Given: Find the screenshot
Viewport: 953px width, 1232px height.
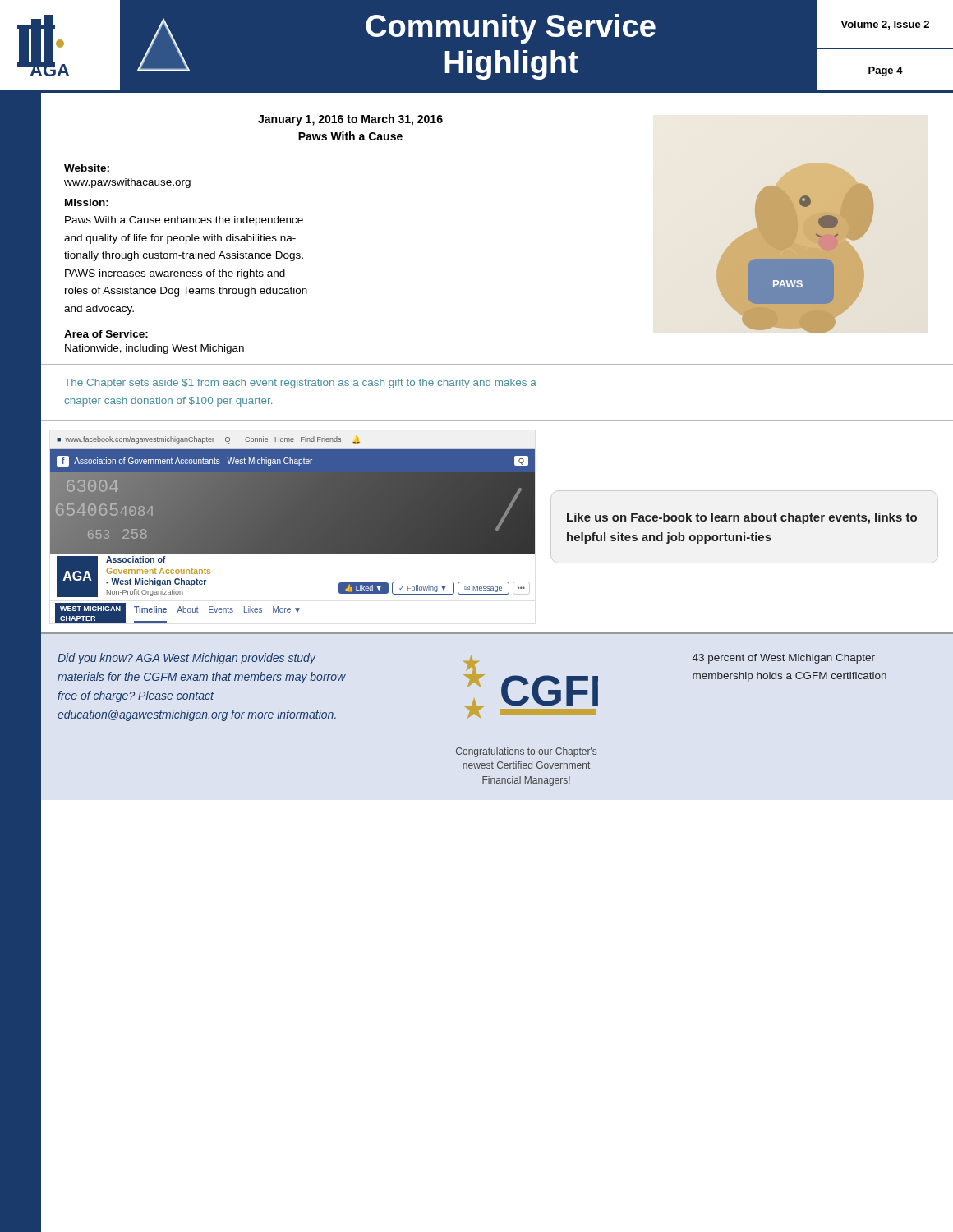Looking at the screenshot, I should click(292, 527).
